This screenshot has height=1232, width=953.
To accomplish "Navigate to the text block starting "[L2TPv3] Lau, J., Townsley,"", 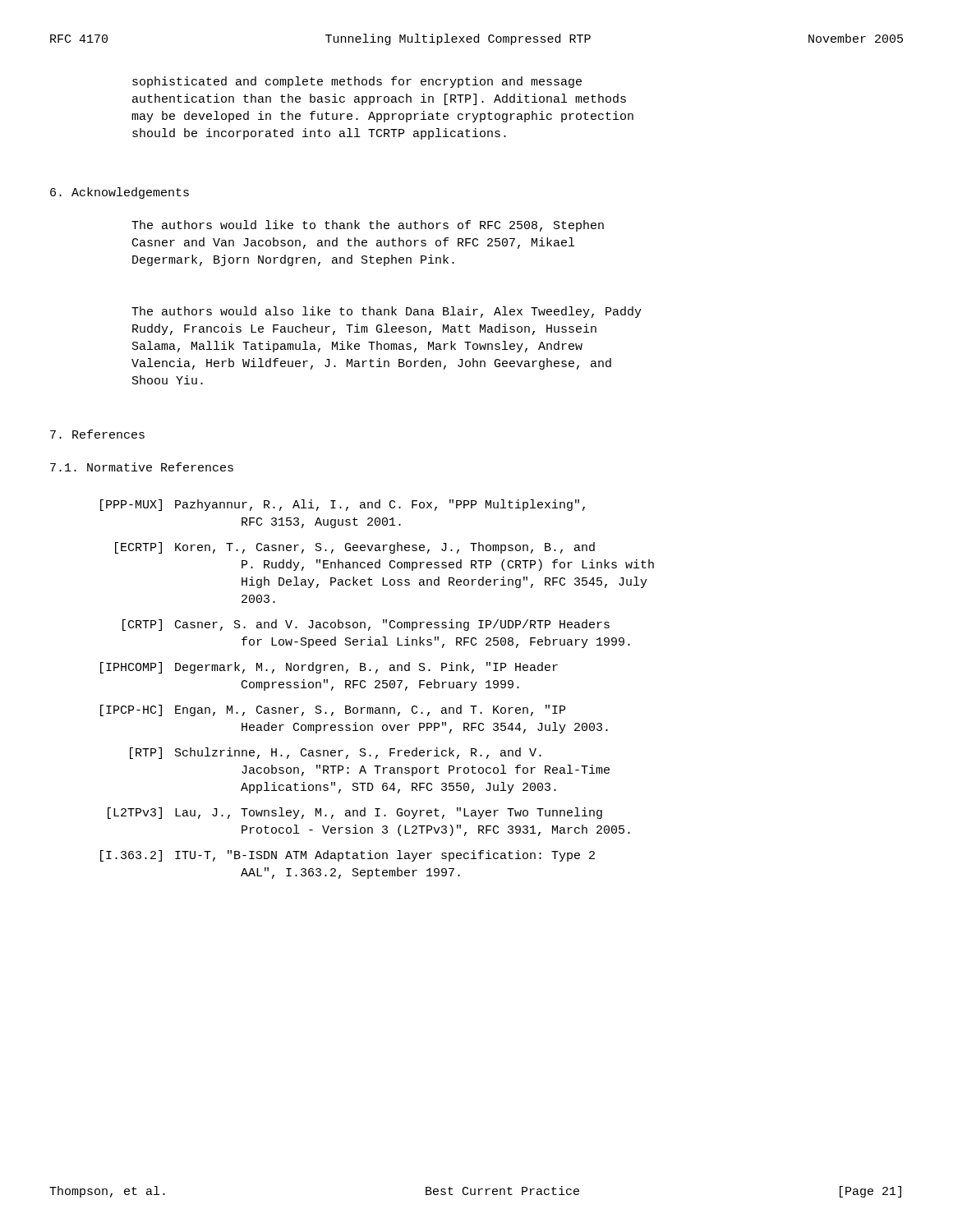I will (x=493, y=822).
